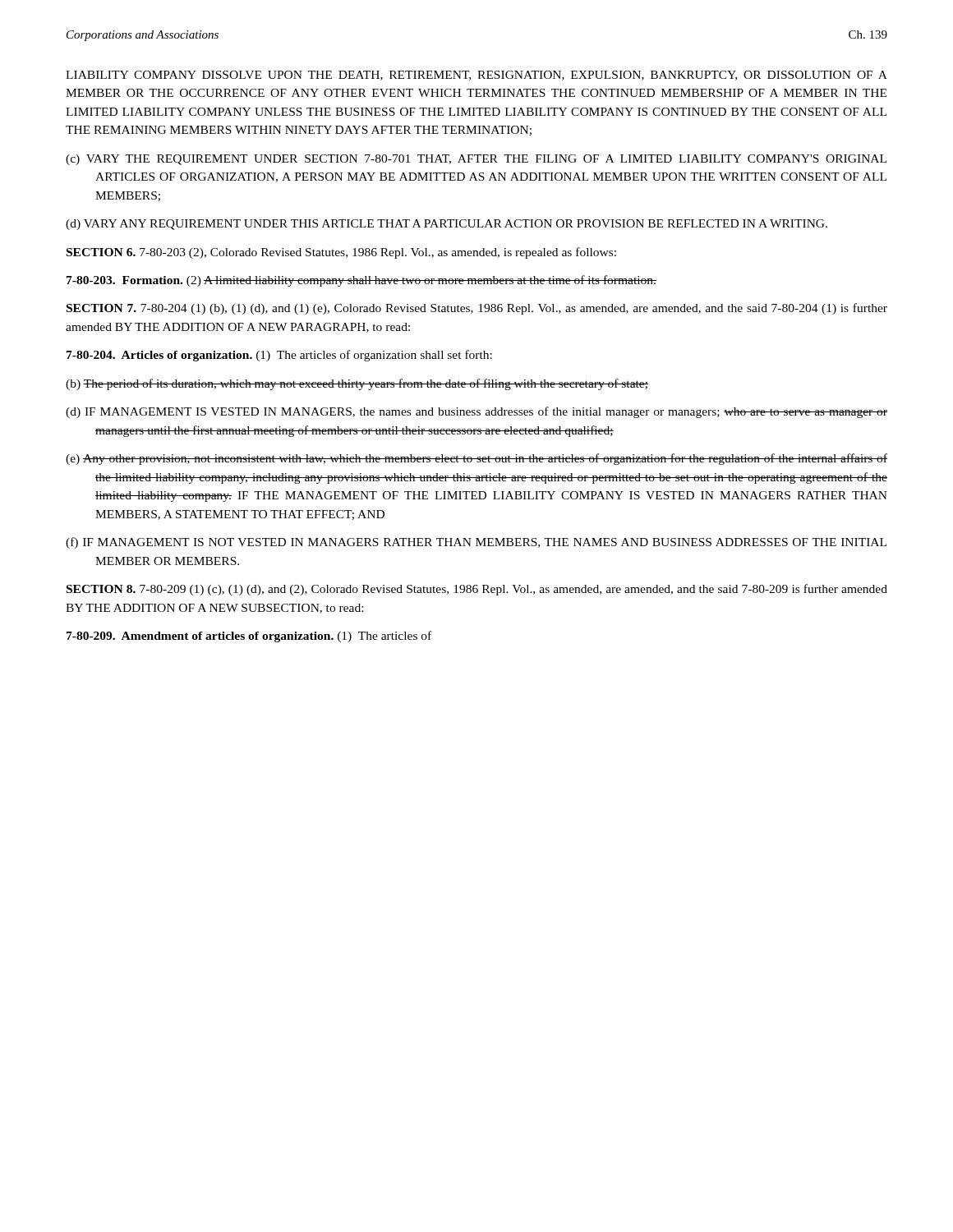Select the block starting "7-80-209. Amendment of"
953x1232 pixels.
(249, 637)
